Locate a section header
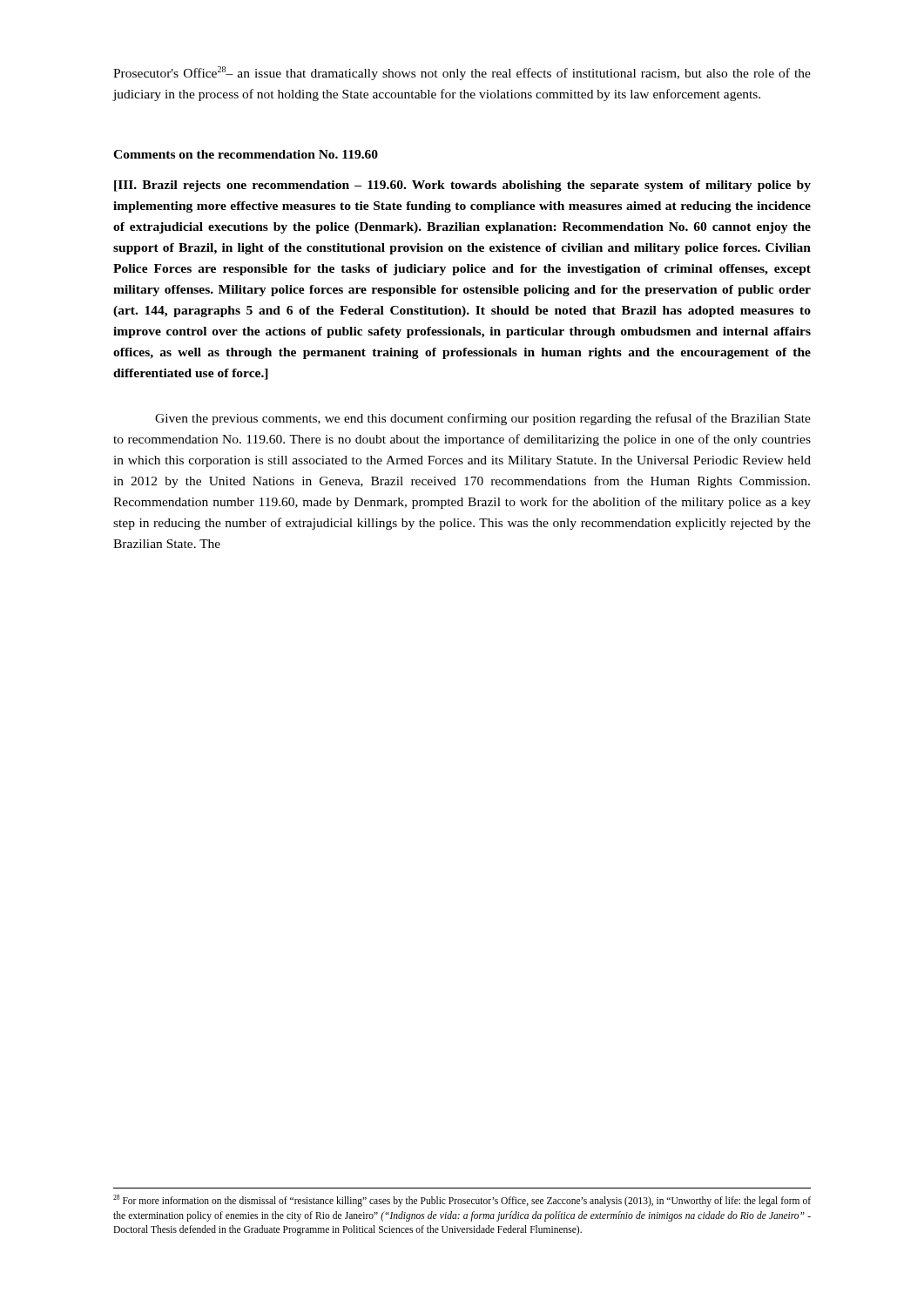The height and width of the screenshot is (1307, 924). coord(246,154)
